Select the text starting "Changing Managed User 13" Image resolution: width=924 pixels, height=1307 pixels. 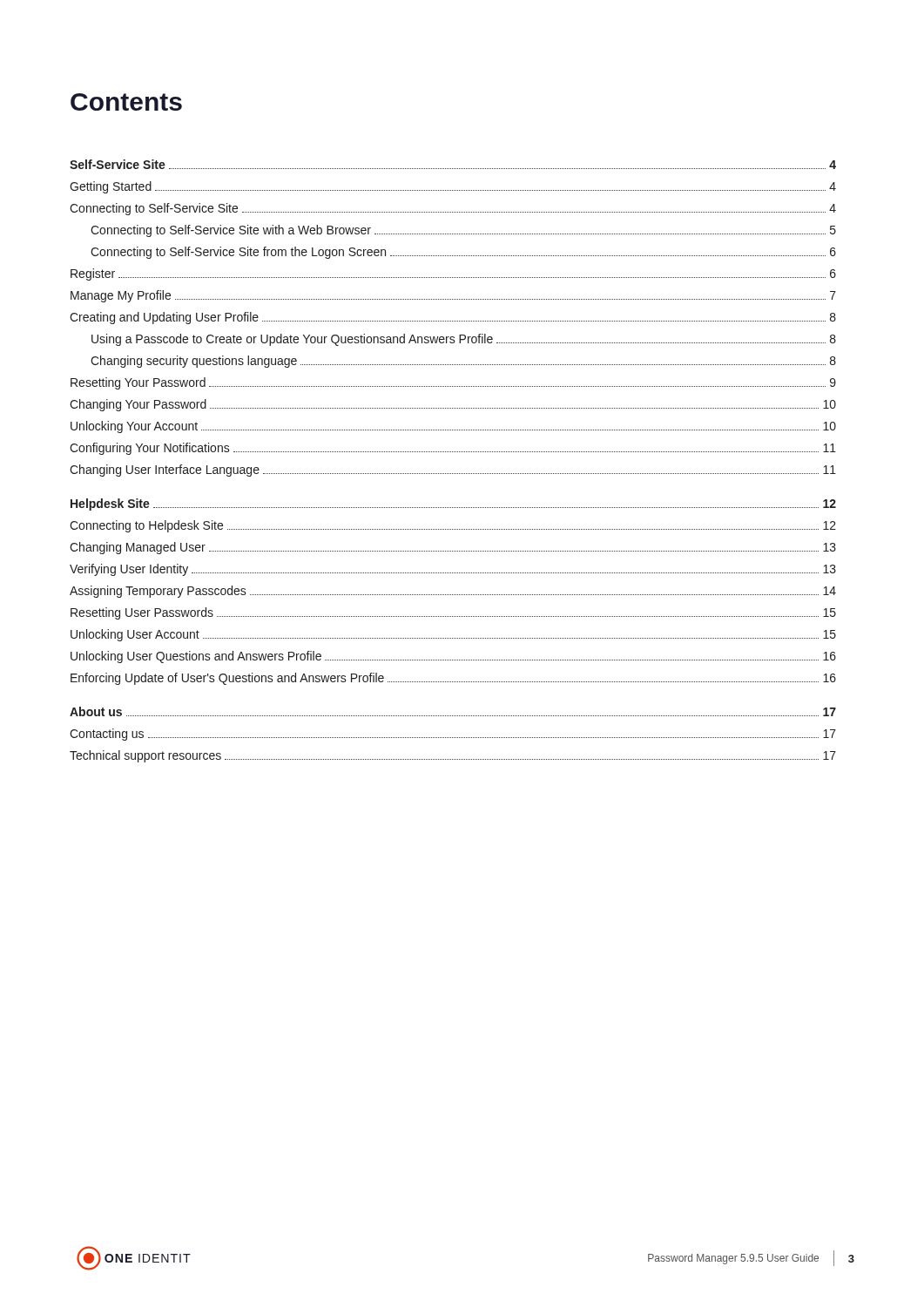453,547
